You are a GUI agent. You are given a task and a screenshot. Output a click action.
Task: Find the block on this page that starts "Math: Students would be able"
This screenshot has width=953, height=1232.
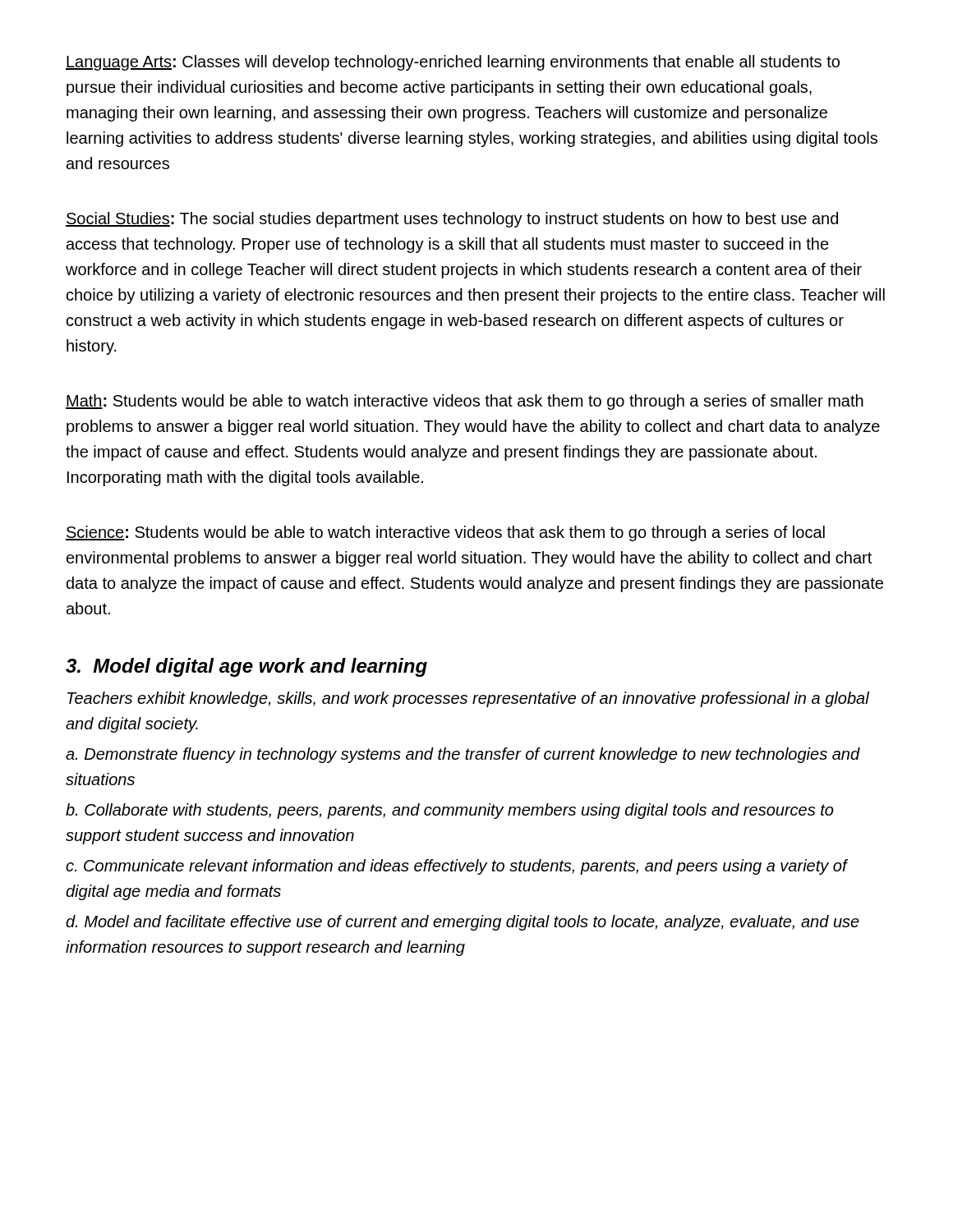473,439
